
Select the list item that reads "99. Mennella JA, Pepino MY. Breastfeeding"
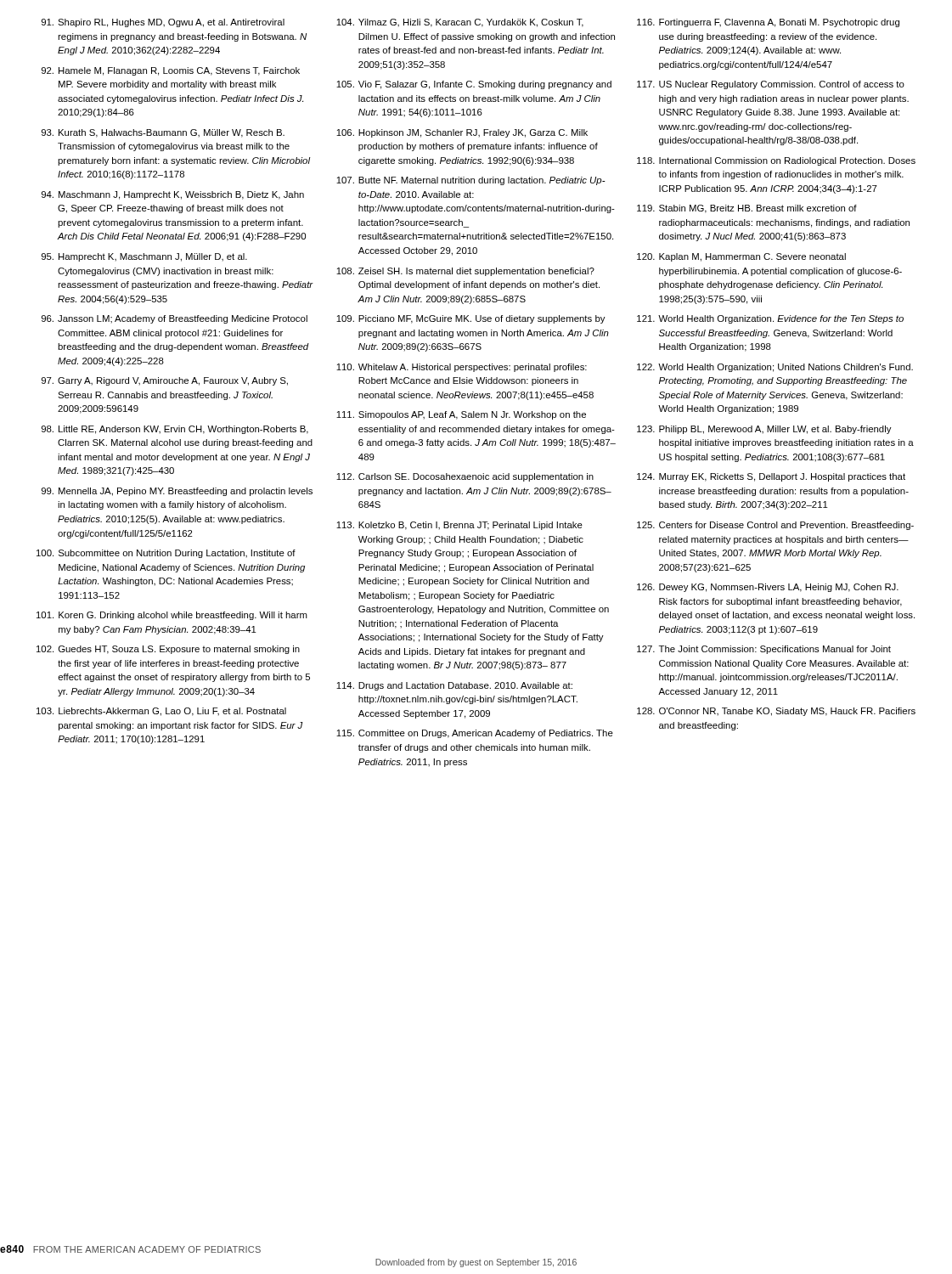pos(176,512)
